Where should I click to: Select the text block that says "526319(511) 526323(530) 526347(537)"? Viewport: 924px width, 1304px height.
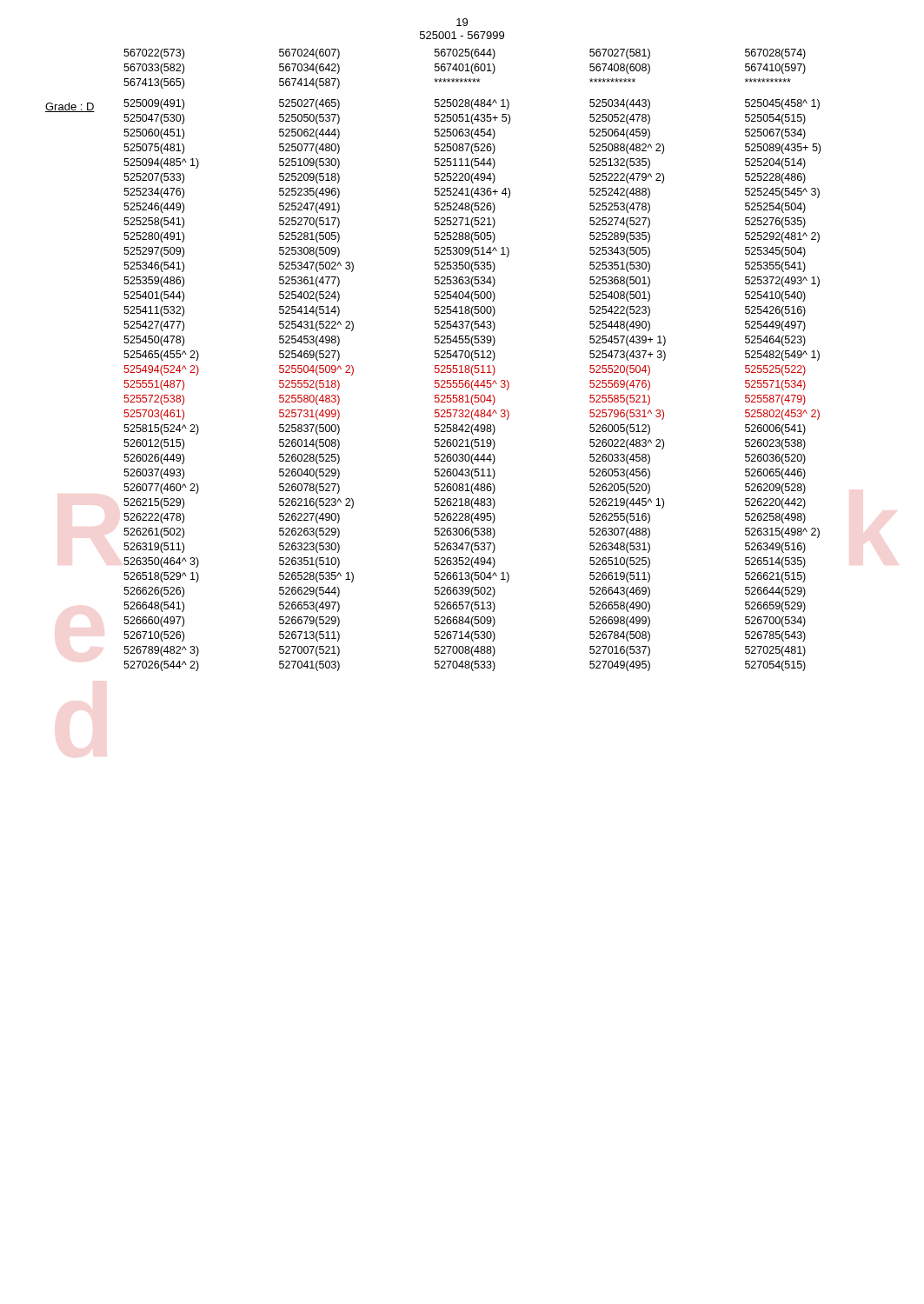[465, 548]
